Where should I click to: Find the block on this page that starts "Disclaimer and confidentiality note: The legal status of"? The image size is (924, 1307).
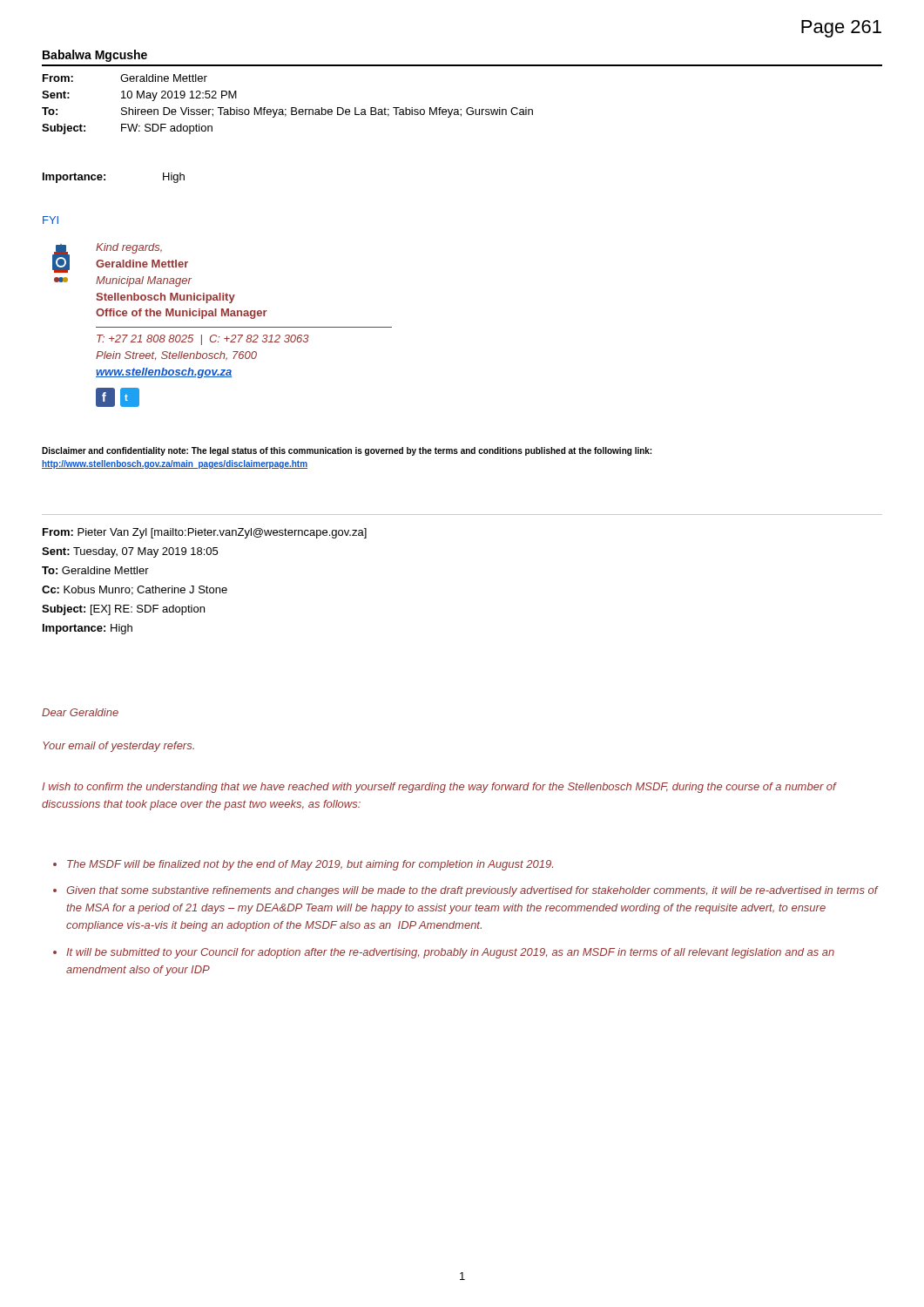(x=347, y=457)
